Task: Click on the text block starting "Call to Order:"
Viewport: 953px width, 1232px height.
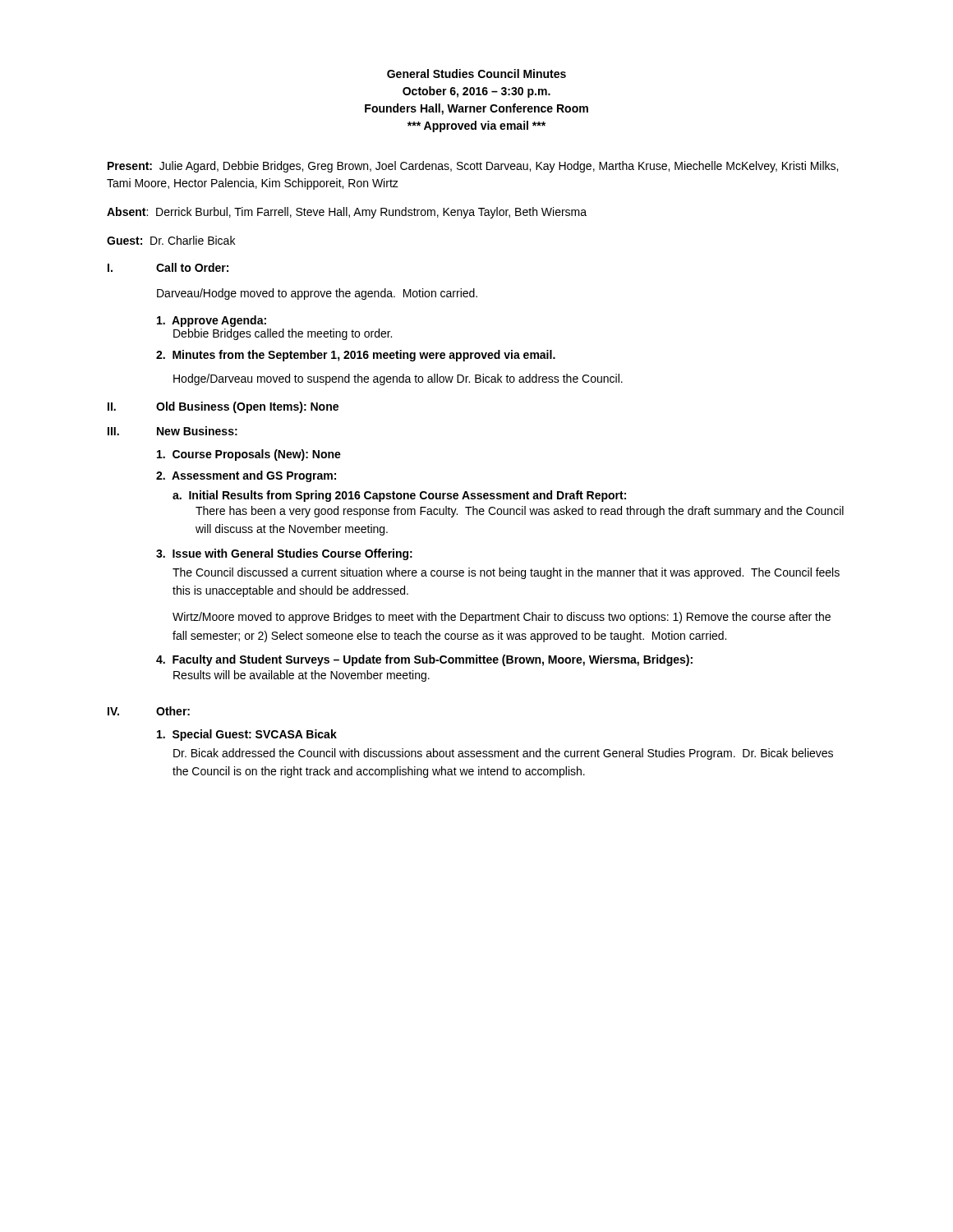Action: pos(193,268)
